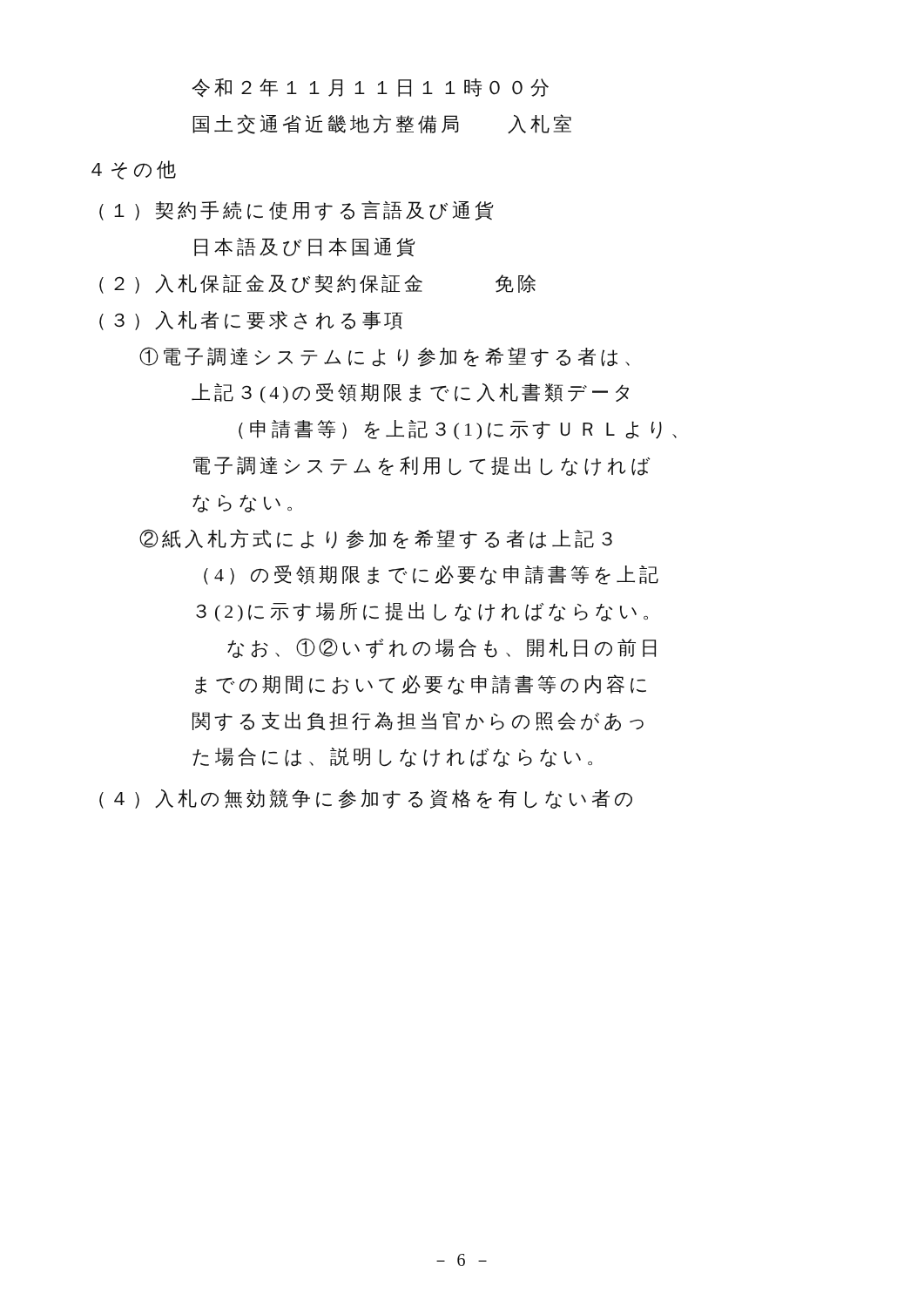The width and height of the screenshot is (924, 1307).
Task: Where does it say "国土交通省近畿地方整備局 入札室"?
Action: point(384,124)
